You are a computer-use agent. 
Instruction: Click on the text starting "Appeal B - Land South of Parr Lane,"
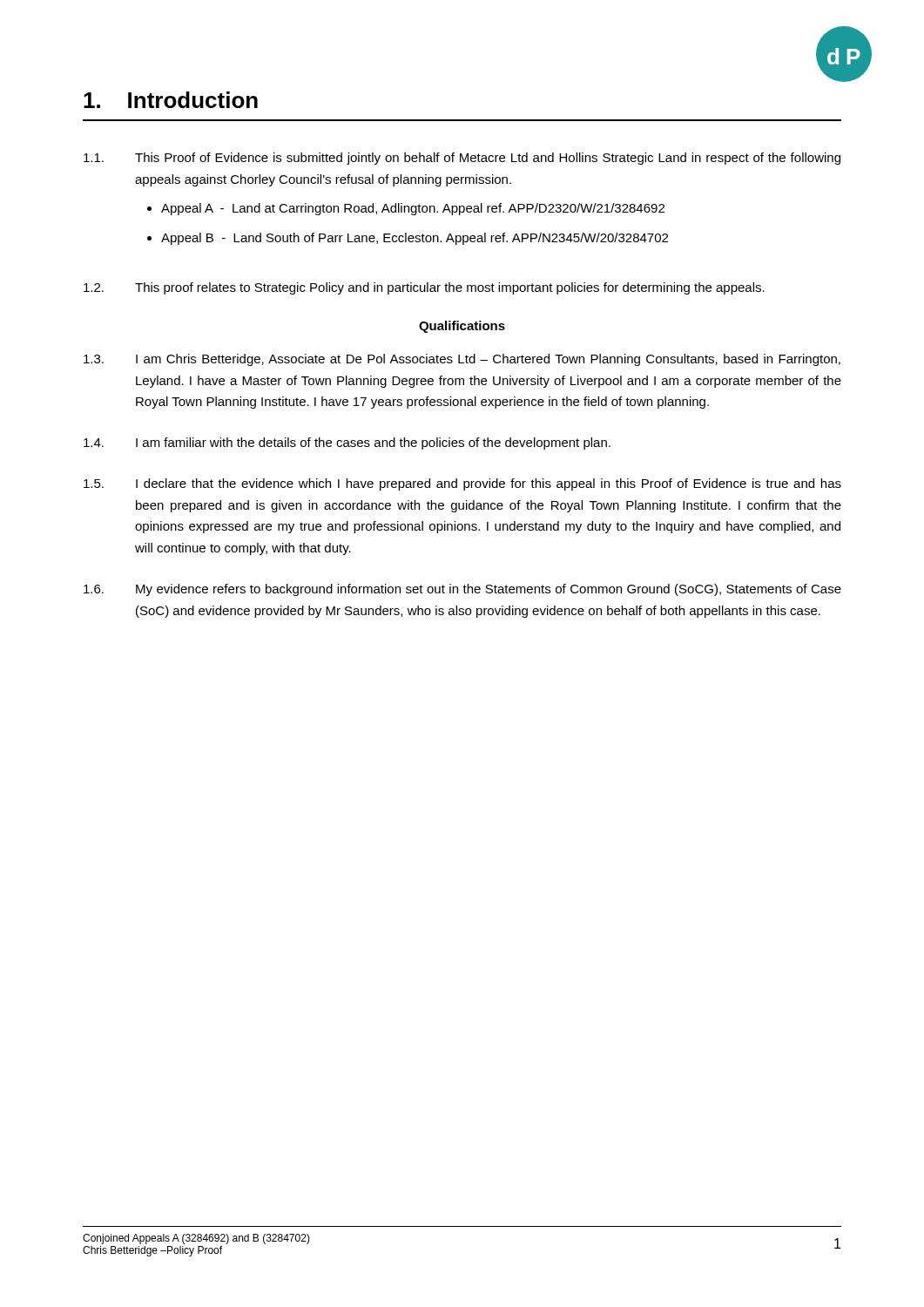point(415,238)
